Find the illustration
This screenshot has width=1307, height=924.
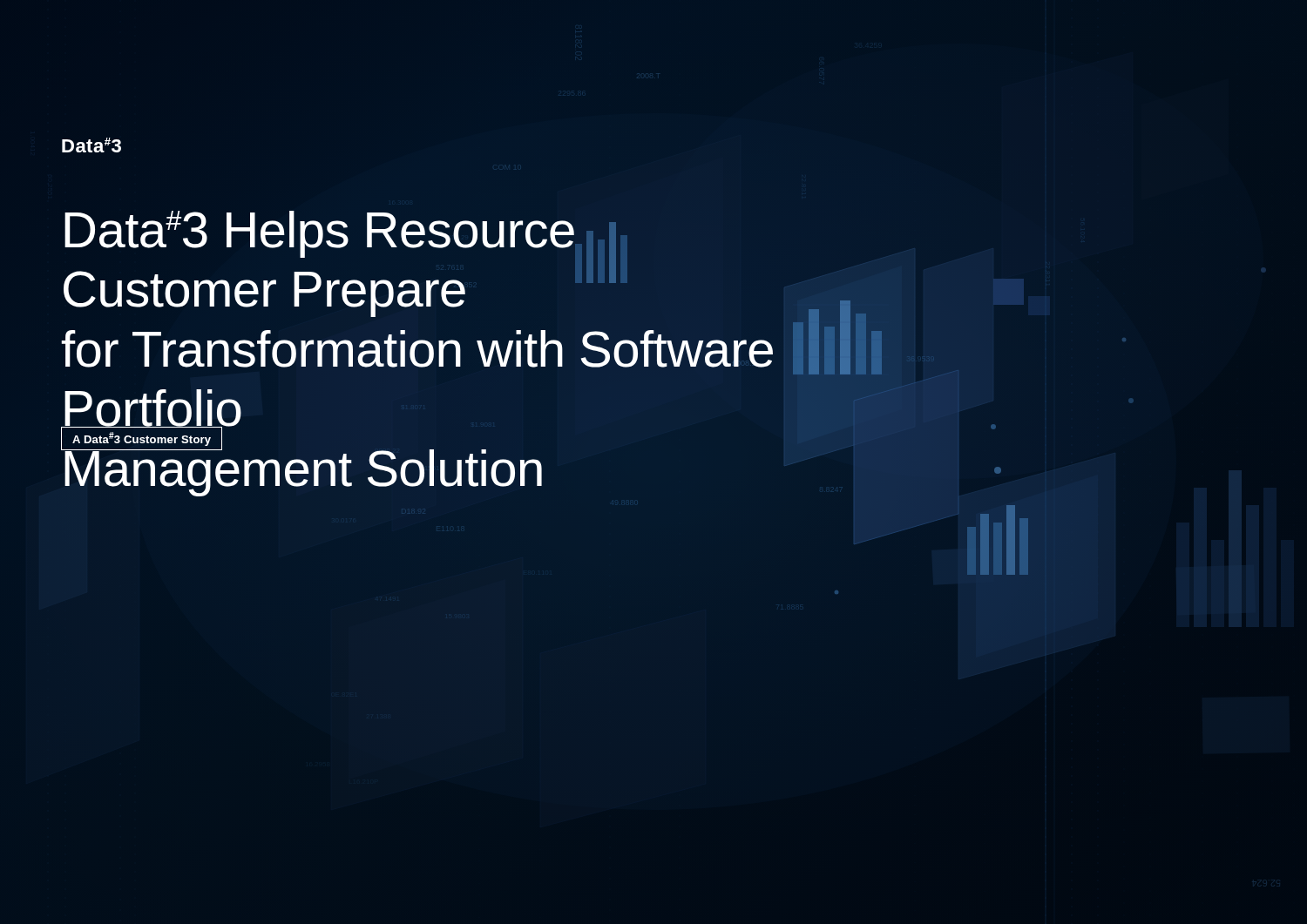[654, 462]
